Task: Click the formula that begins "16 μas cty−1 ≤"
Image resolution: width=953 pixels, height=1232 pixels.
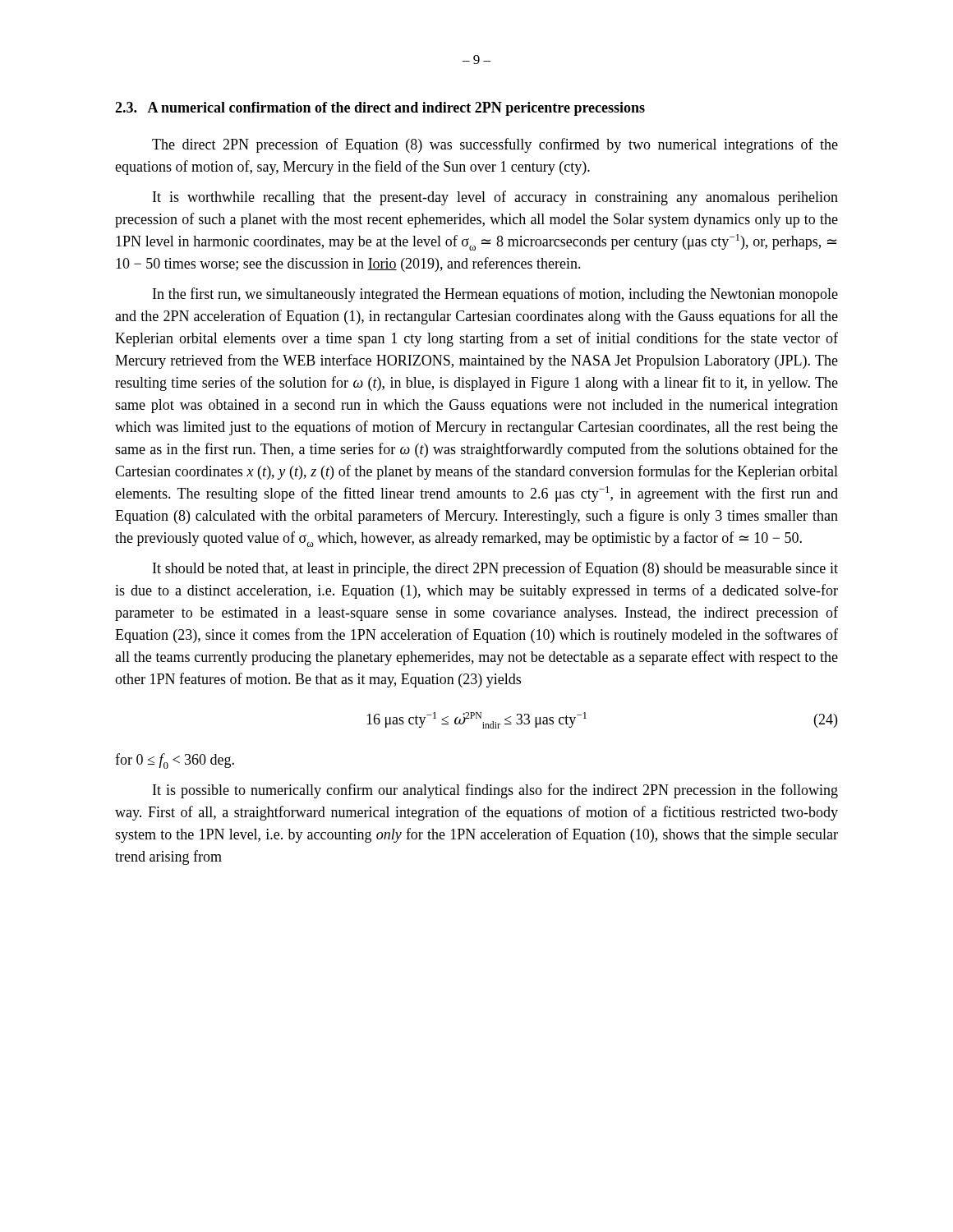Action: pos(488,724)
